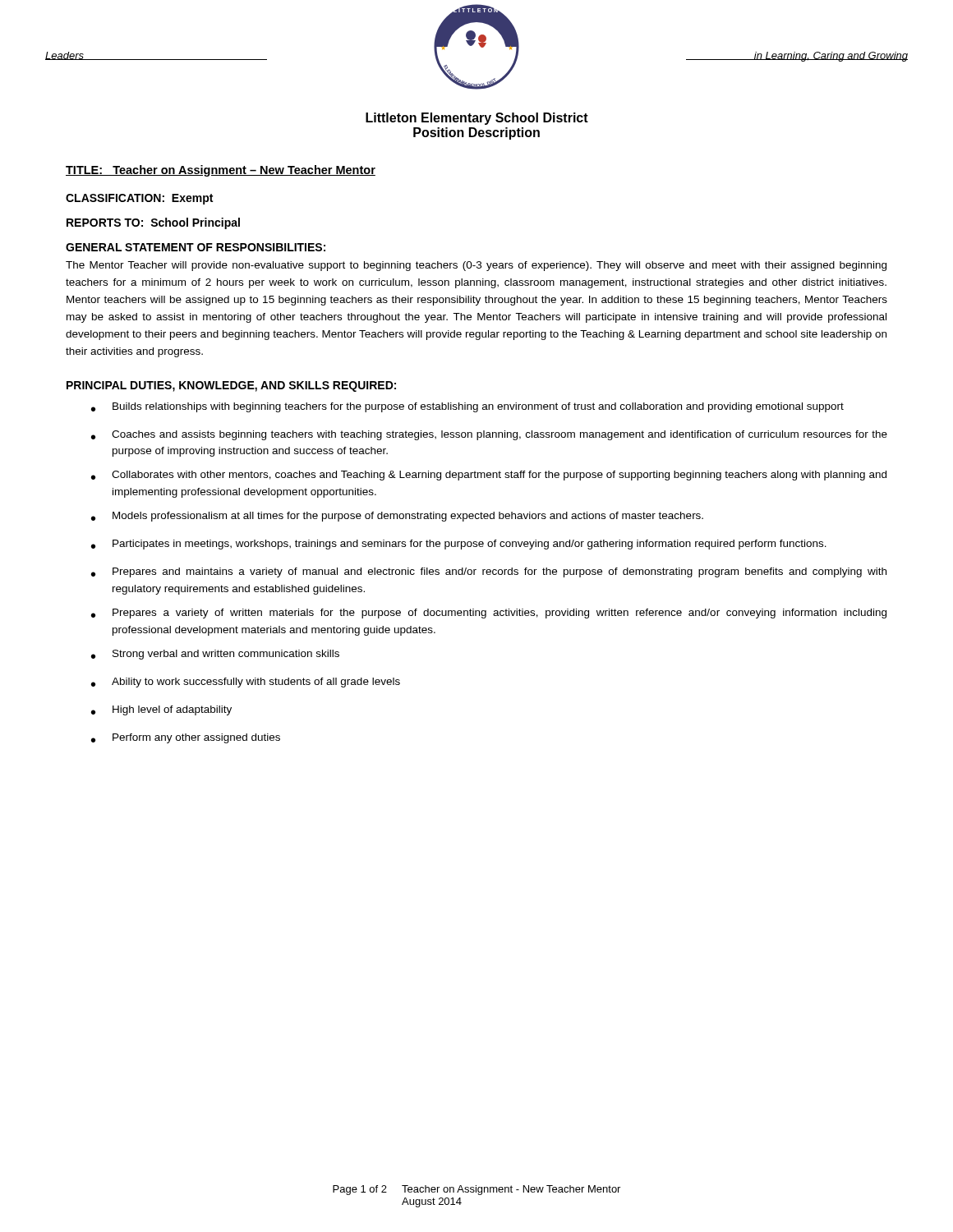Point to the passage starting "• Models professionalism at all times"
This screenshot has width=953, height=1232.
(489, 518)
